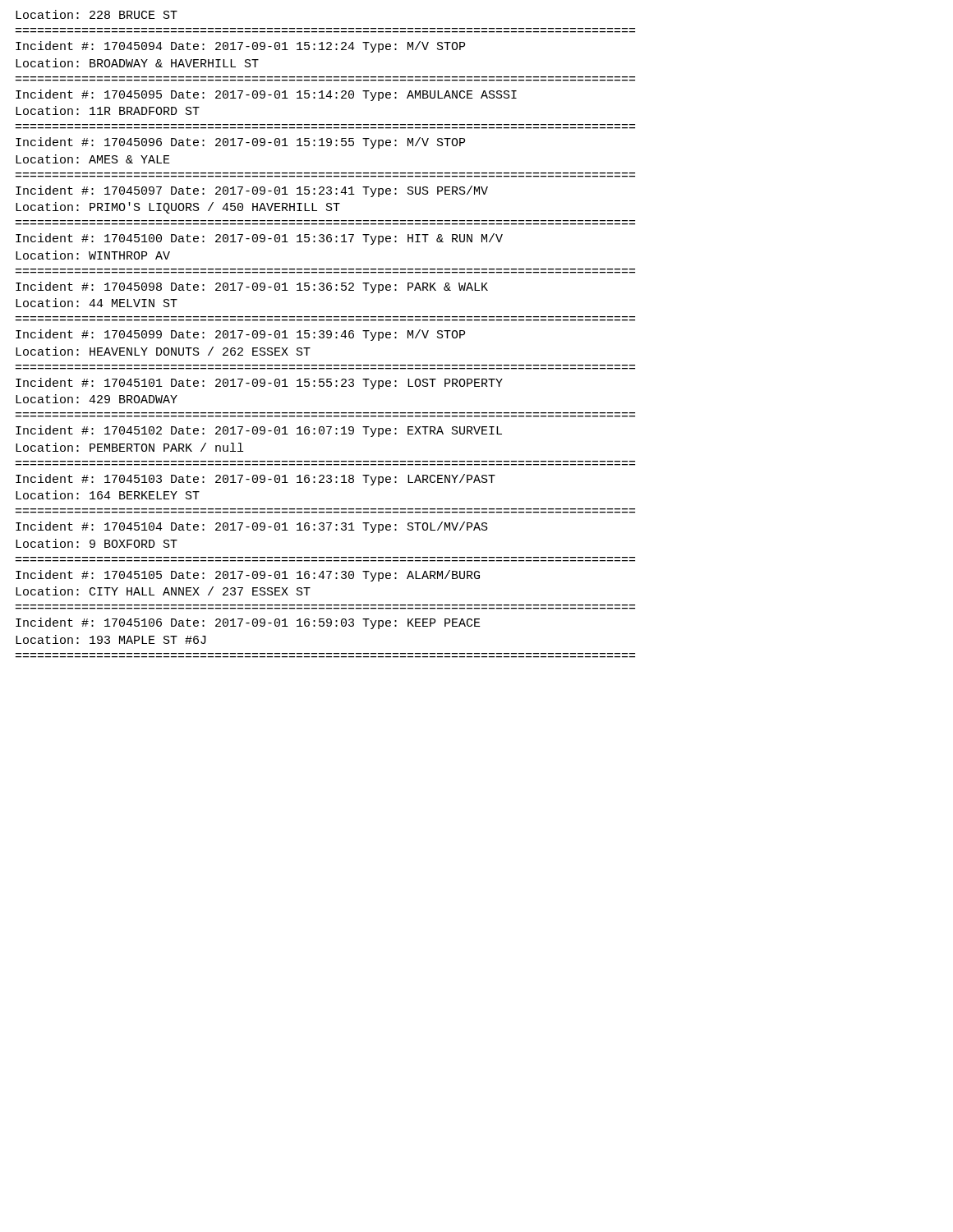Locate the region starting "Incident #: 17045097 Date: 2017-09-01"

point(476,200)
